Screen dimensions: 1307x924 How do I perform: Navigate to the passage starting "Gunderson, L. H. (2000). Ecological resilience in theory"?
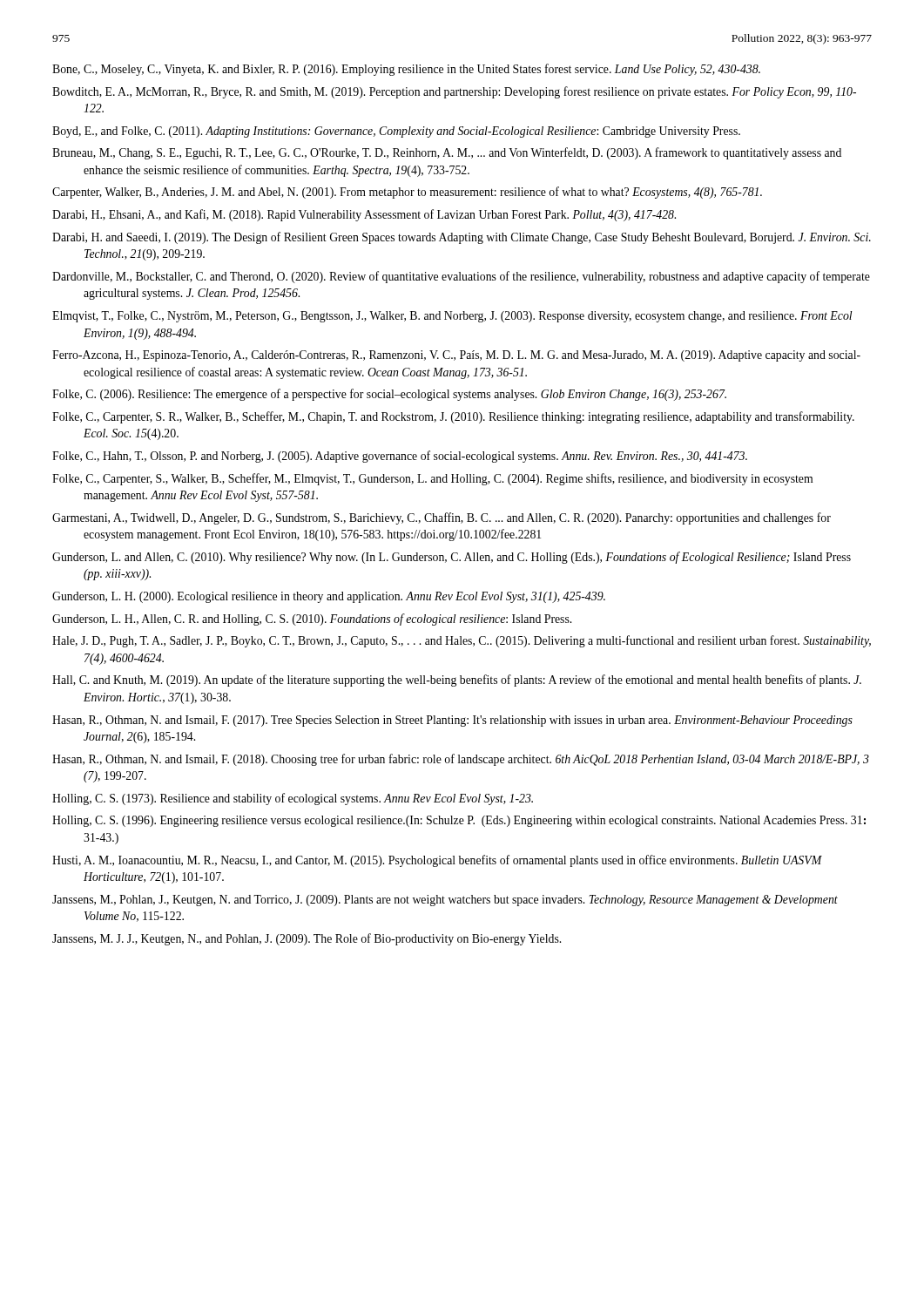pos(329,597)
